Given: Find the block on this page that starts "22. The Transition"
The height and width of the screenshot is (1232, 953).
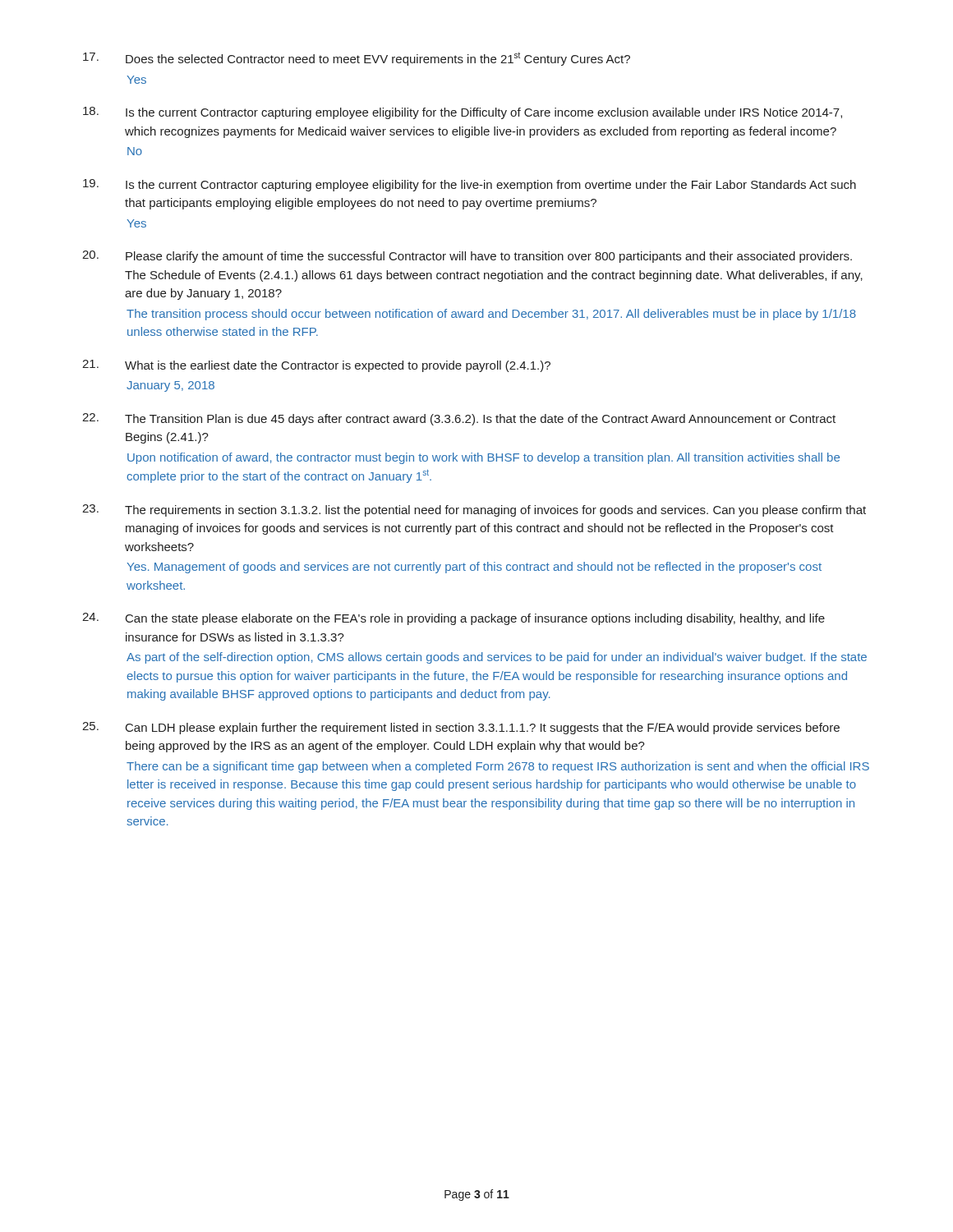Looking at the screenshot, I should pos(476,448).
